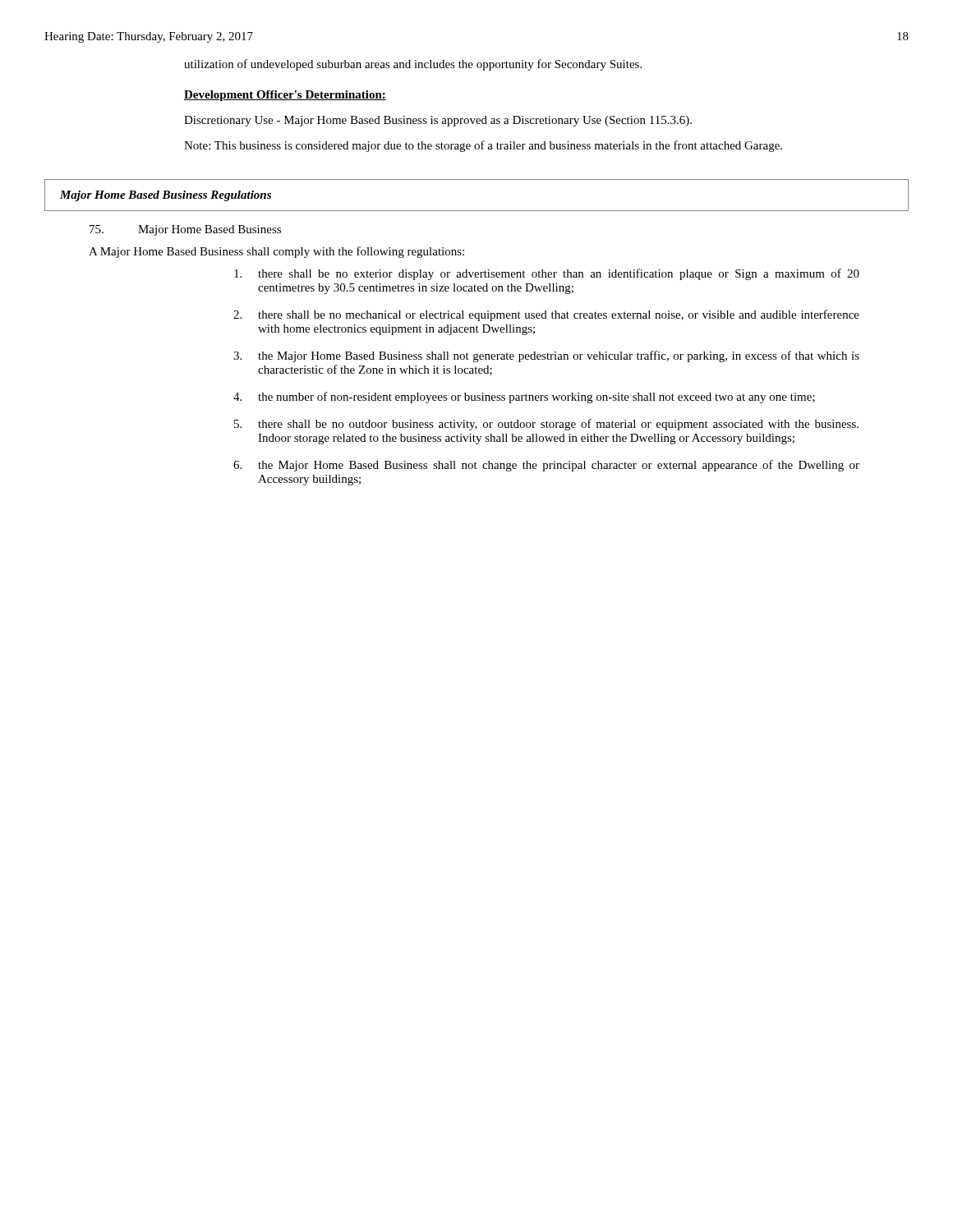953x1232 pixels.
Task: Navigate to the text starting "Note: This business is considered major due to"
Action: tap(522, 146)
